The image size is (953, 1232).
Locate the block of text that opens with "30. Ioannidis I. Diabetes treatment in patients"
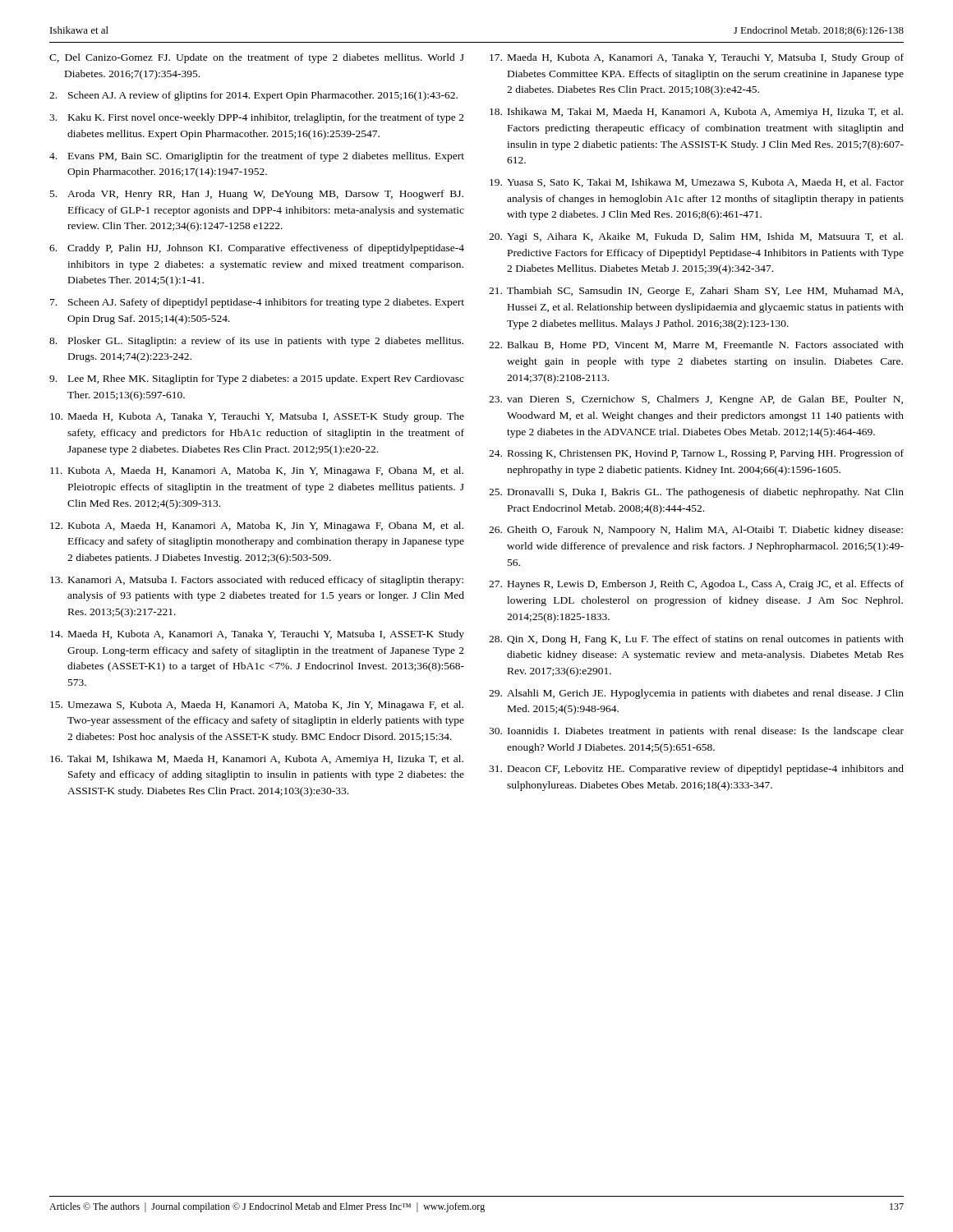click(x=696, y=739)
